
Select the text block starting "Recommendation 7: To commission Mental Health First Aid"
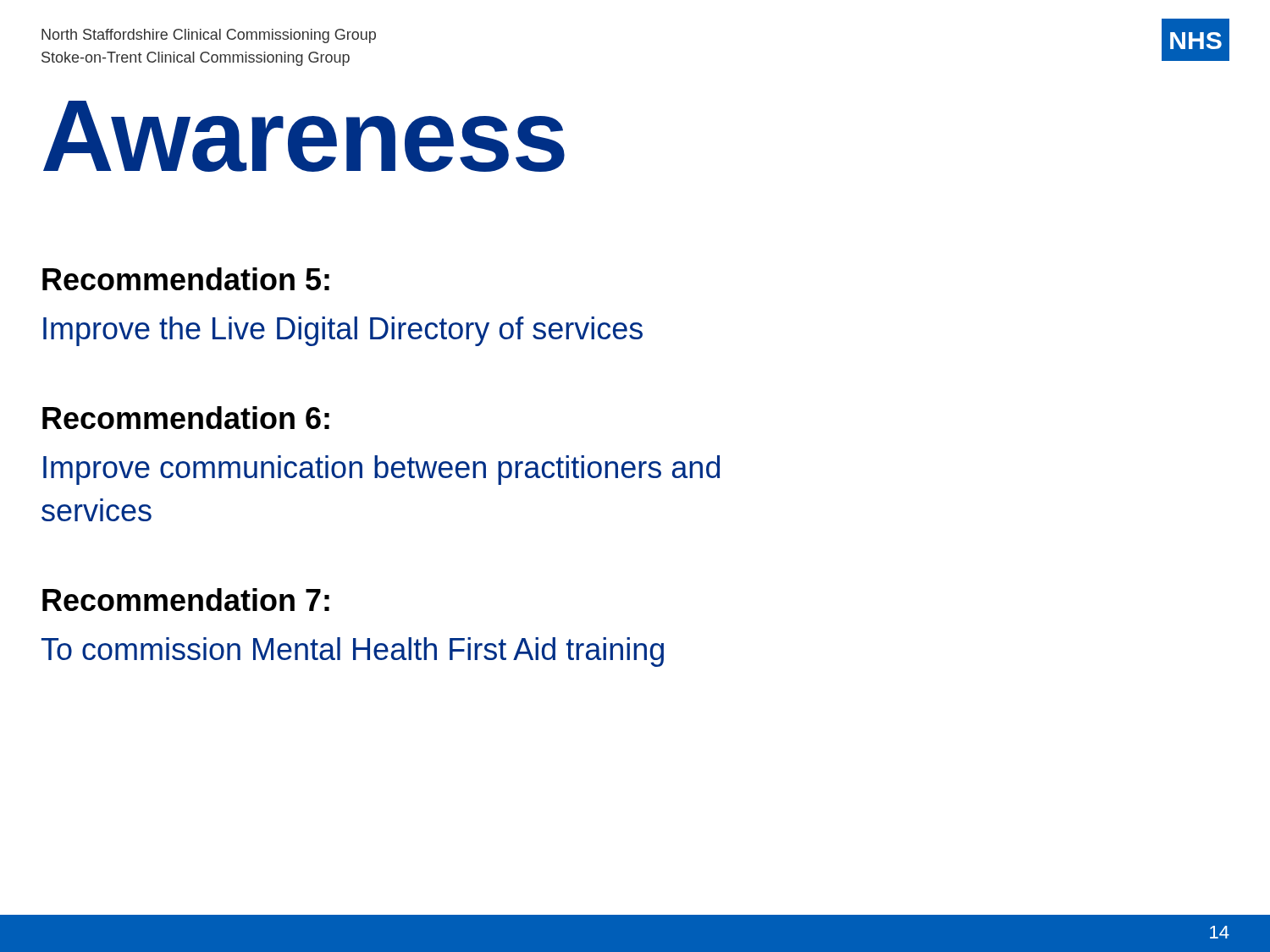coord(621,627)
